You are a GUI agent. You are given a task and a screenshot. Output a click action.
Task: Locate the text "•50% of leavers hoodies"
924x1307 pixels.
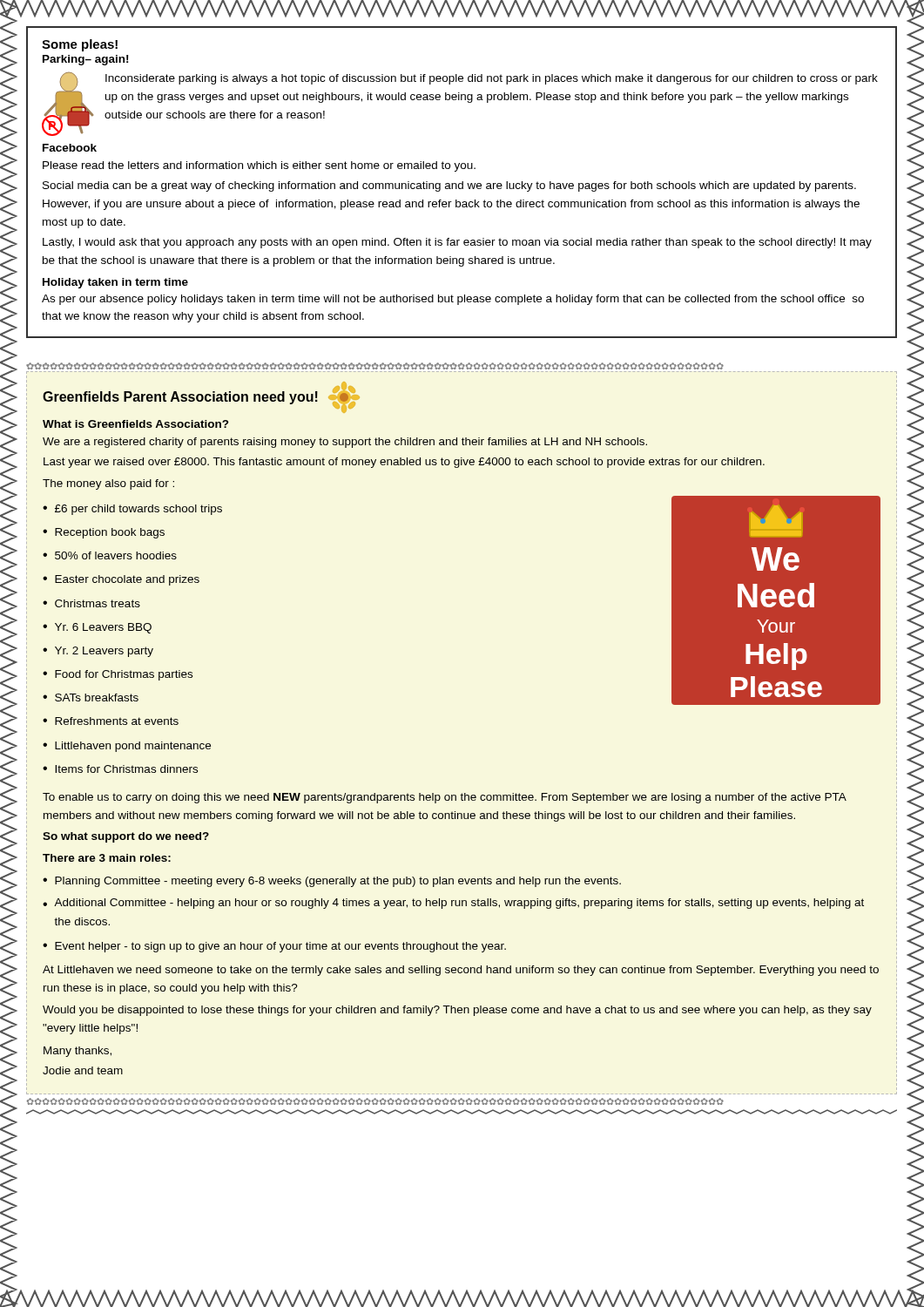[x=110, y=555]
